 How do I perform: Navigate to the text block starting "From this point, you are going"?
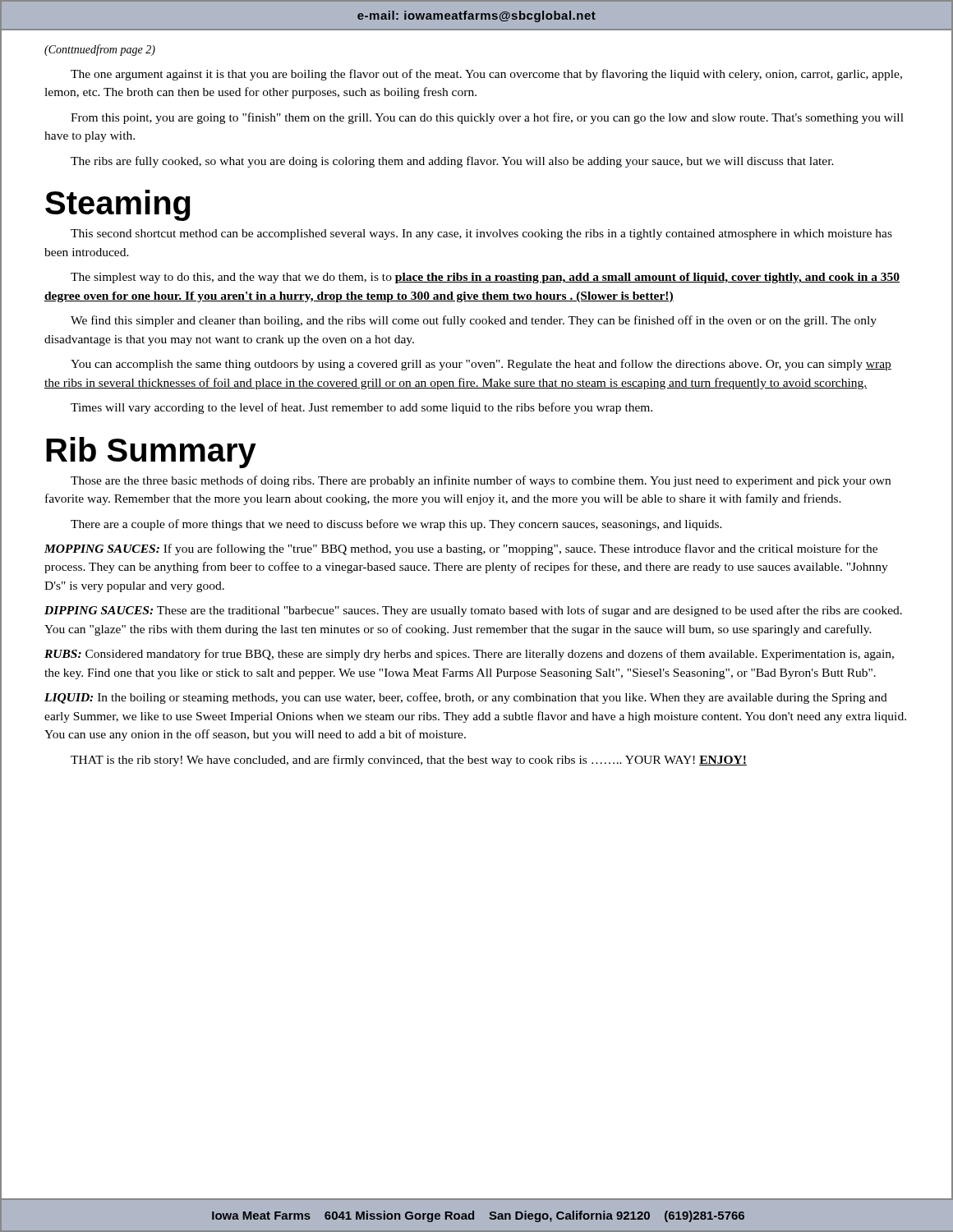pos(474,126)
